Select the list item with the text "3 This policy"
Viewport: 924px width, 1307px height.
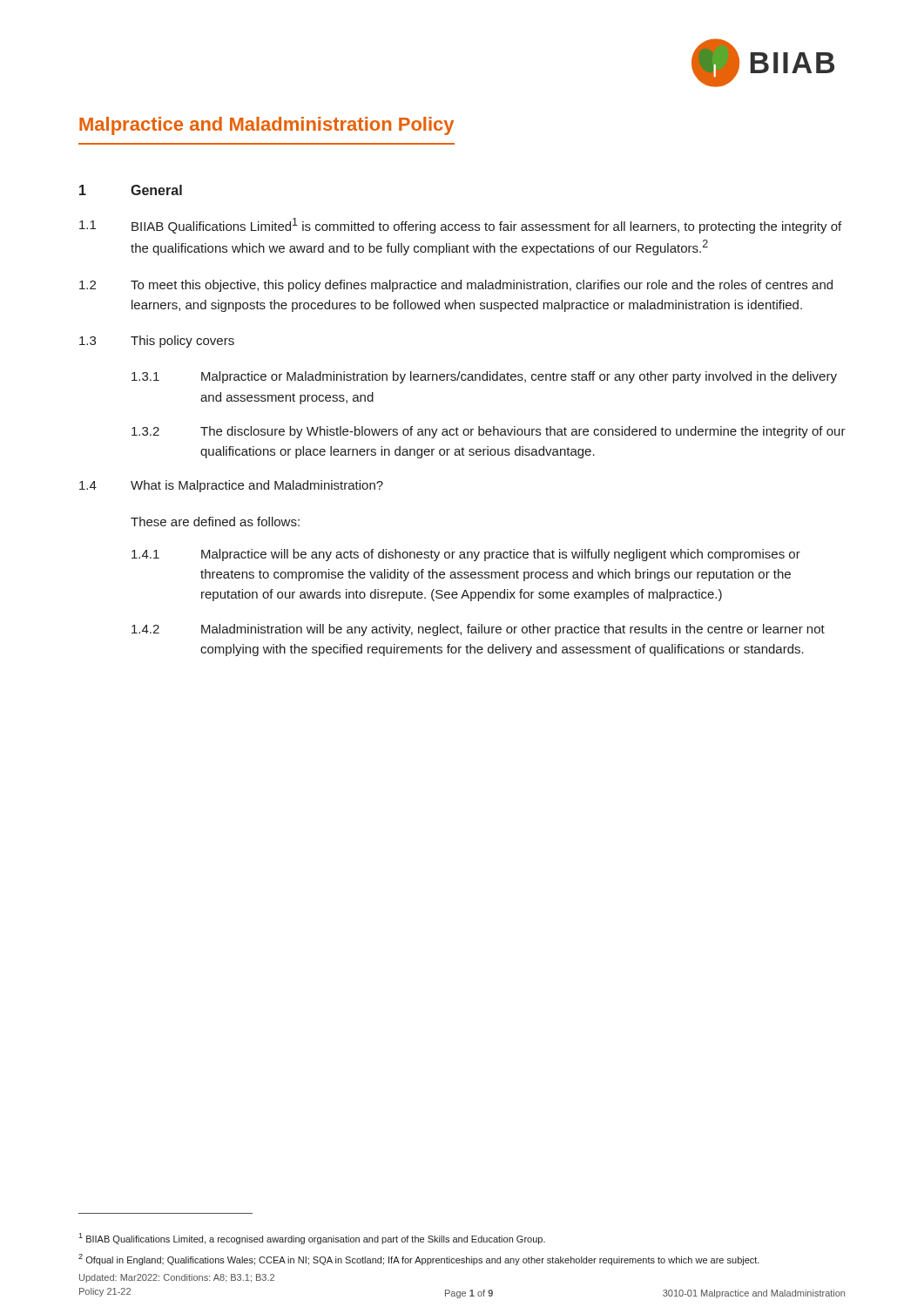[156, 340]
